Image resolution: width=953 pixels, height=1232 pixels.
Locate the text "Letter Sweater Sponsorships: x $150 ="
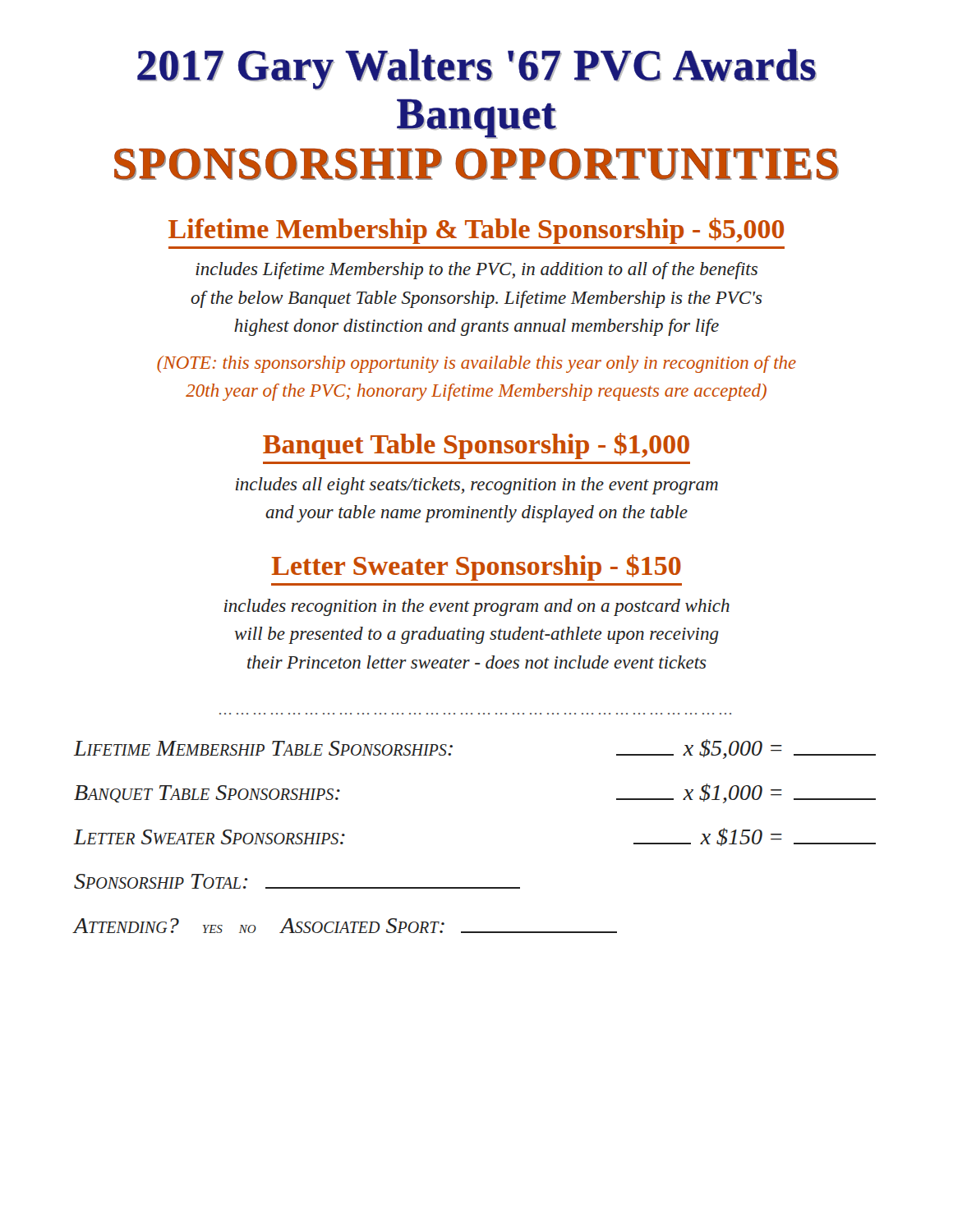click(184, 837)
